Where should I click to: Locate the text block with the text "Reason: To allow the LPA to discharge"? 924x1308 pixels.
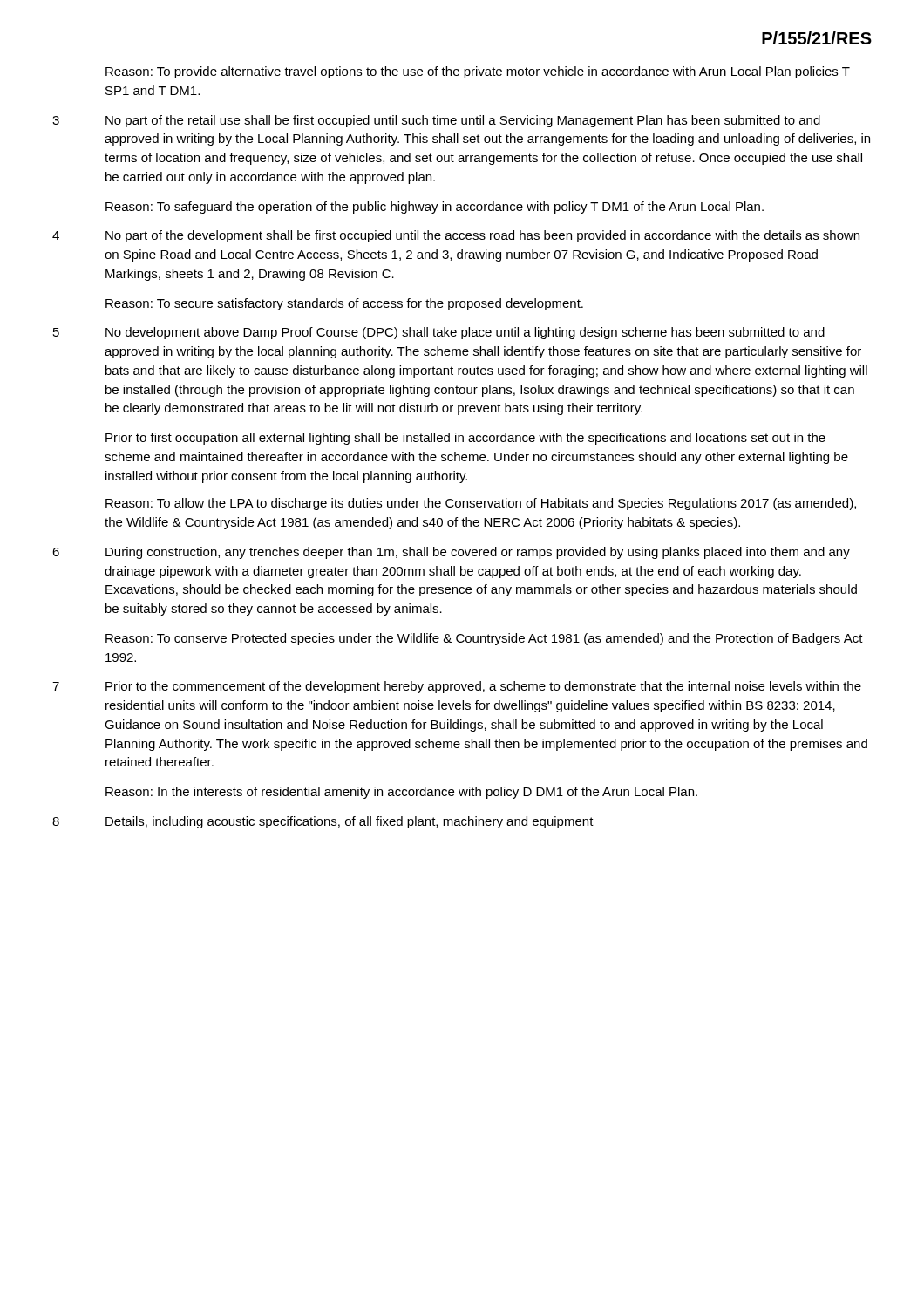pos(481,512)
